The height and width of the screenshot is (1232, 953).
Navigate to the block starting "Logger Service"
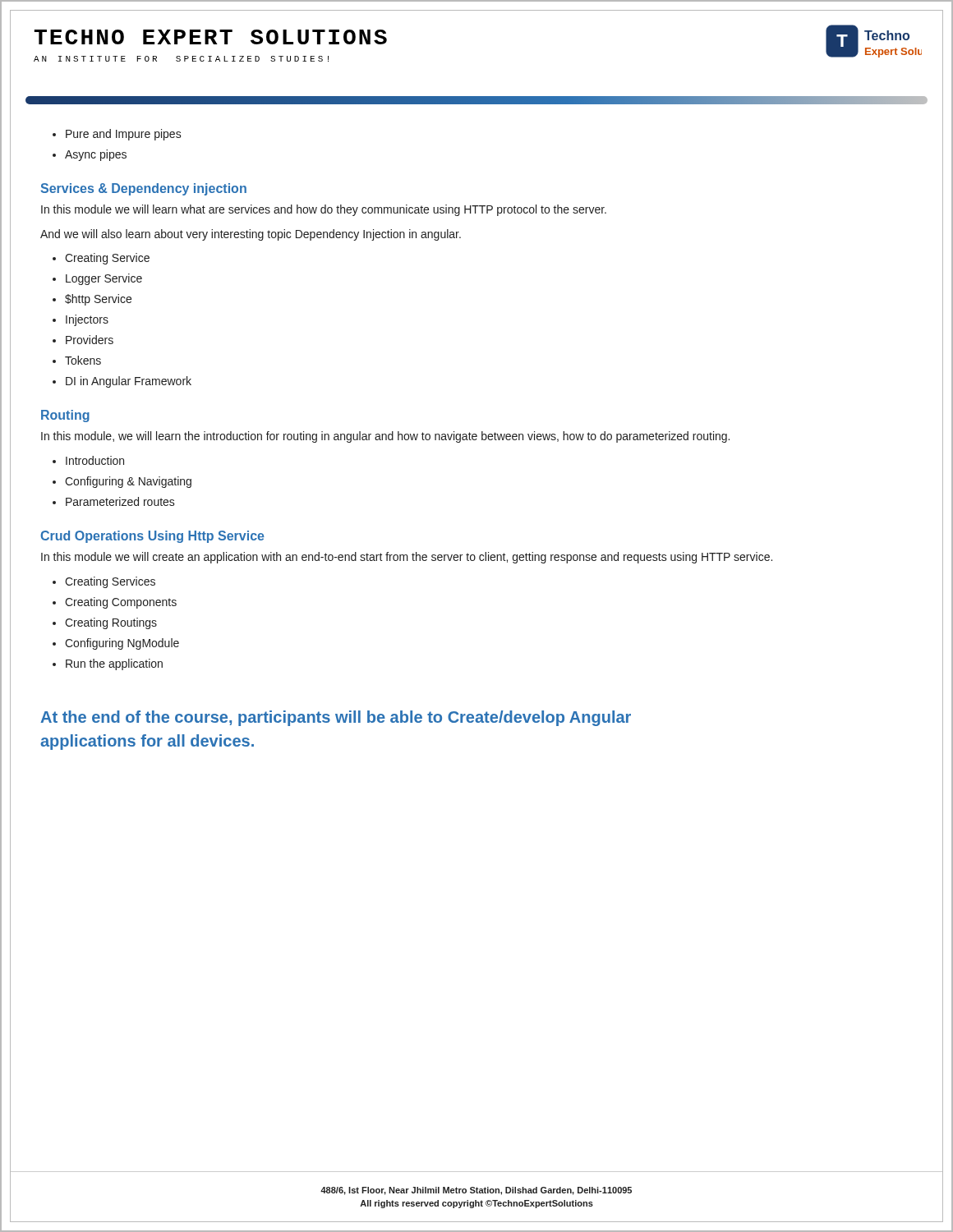click(104, 279)
